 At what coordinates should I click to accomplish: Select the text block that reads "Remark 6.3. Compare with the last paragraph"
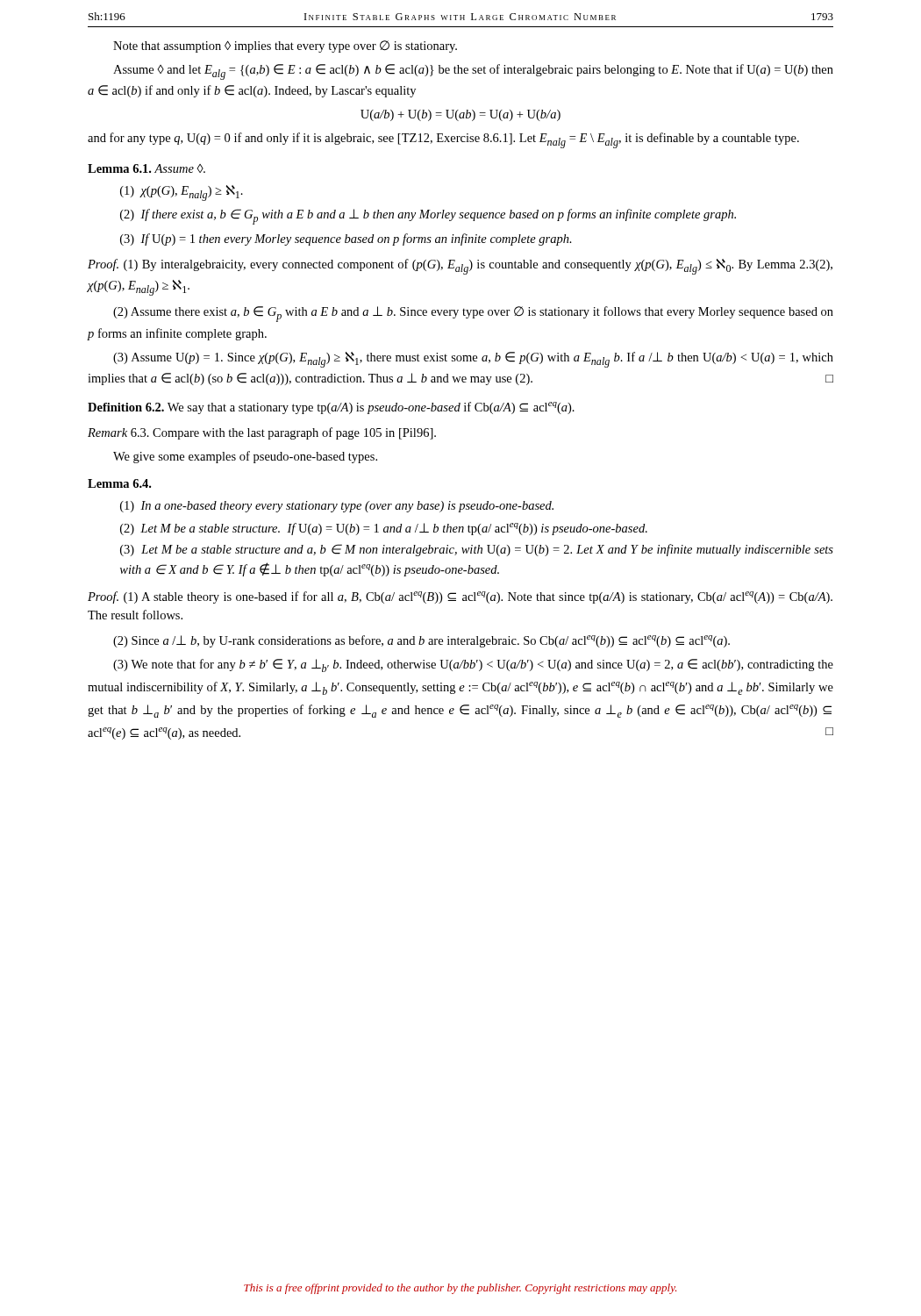coord(262,433)
